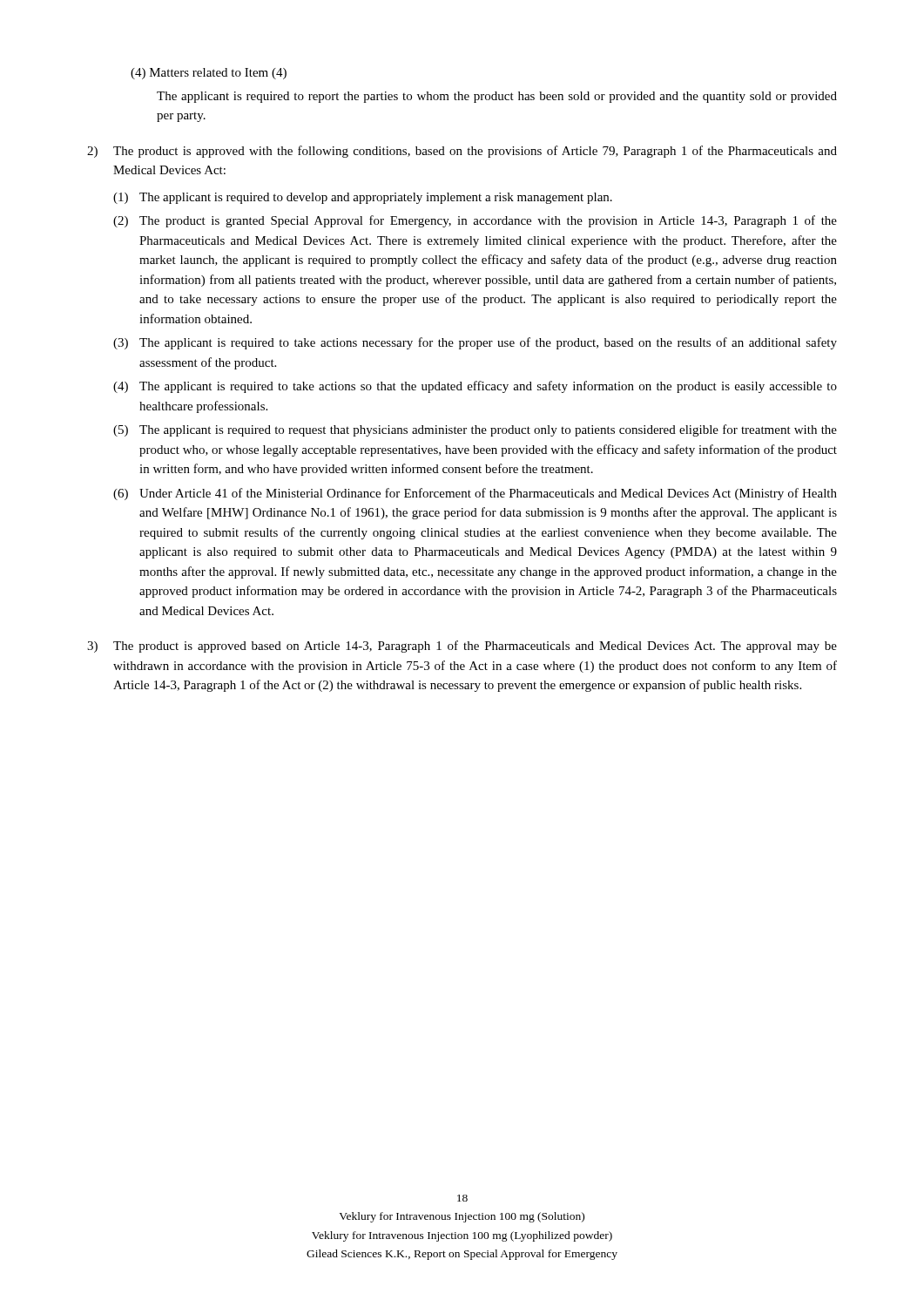This screenshot has width=924, height=1307.
Task: Click the passage that begins "2) The product is approved"
Action: pyautogui.click(x=462, y=160)
